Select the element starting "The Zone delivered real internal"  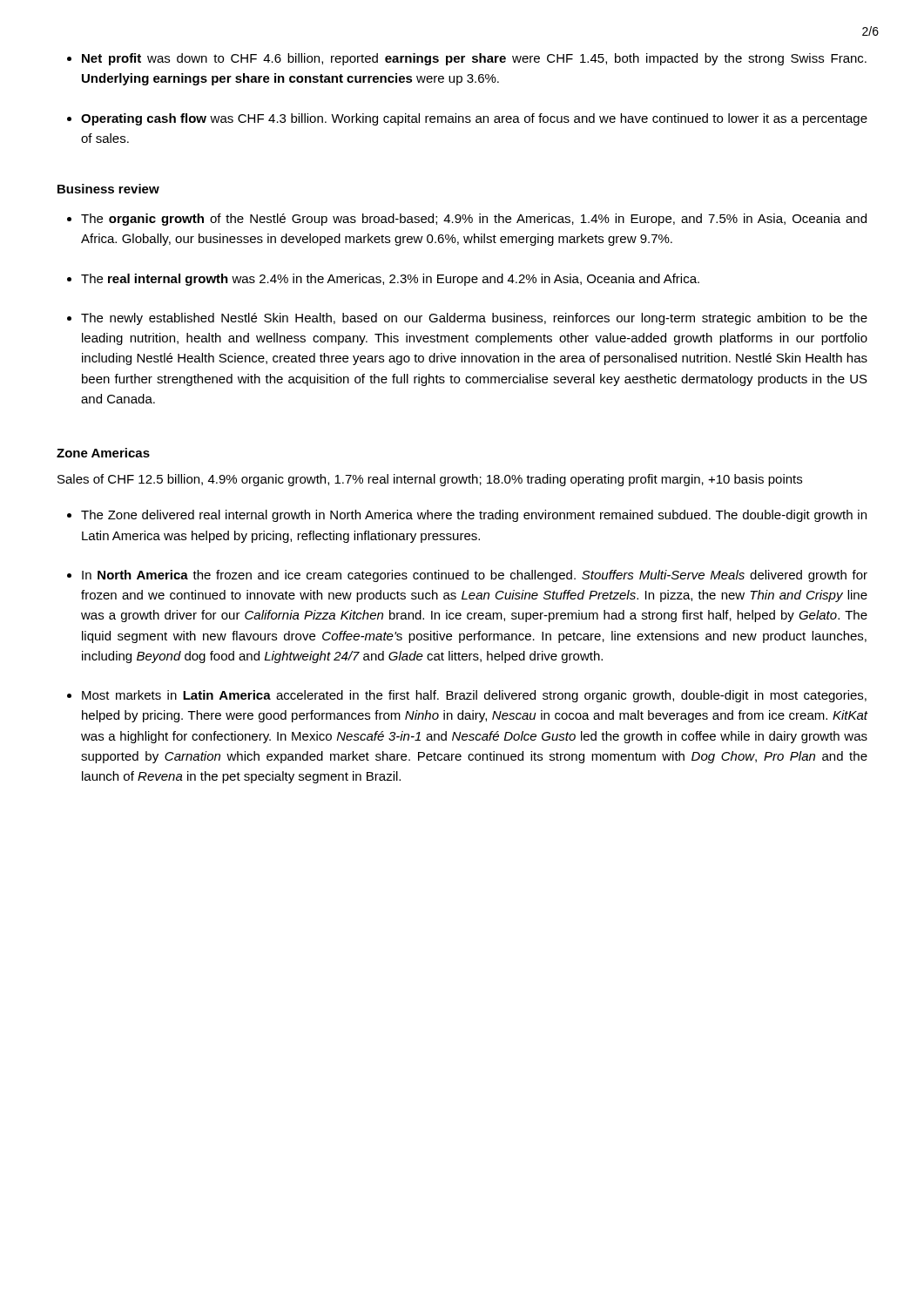click(474, 525)
